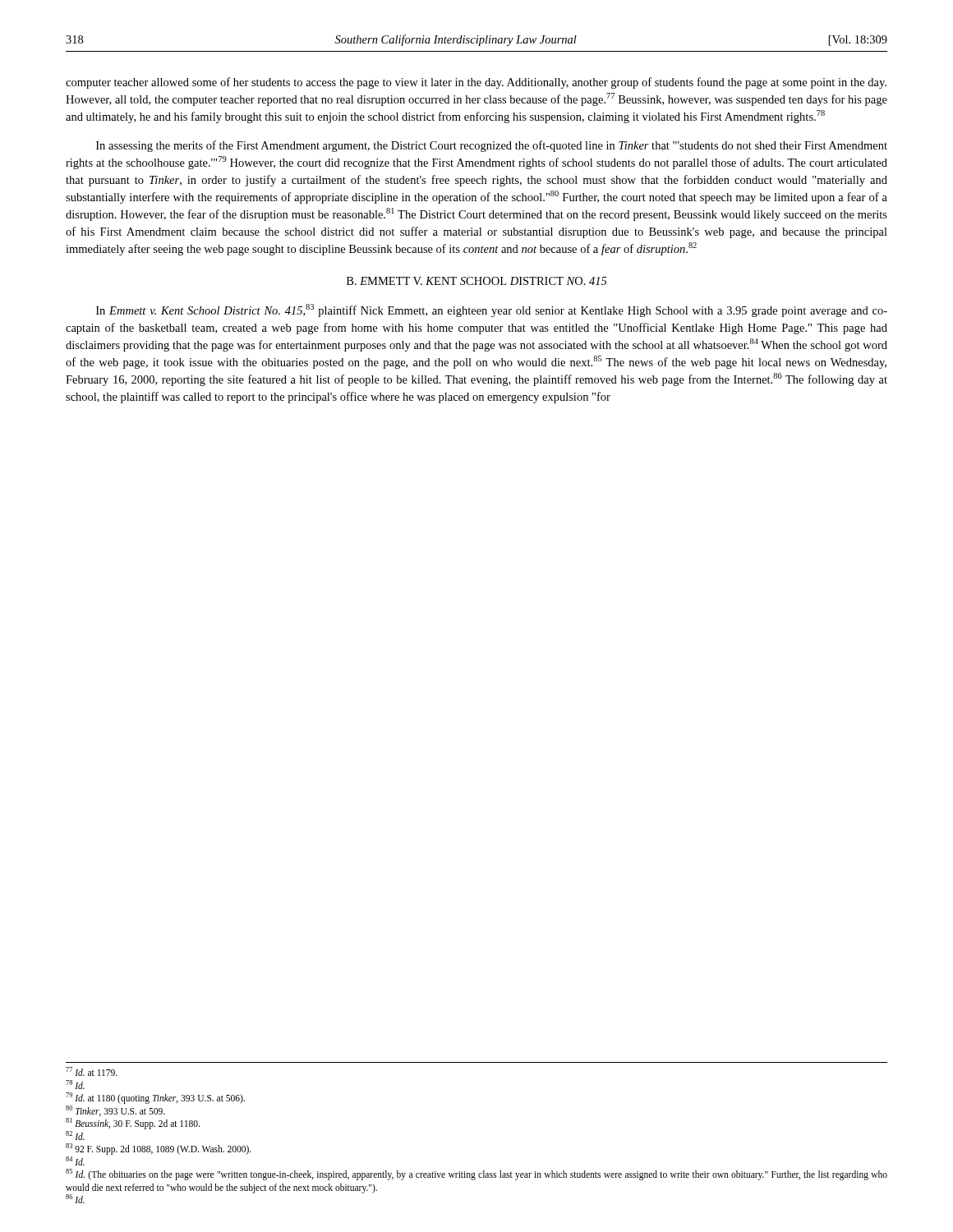Click where it says "80 Tinker, 393 U.S. at 509."

pyautogui.click(x=115, y=1111)
